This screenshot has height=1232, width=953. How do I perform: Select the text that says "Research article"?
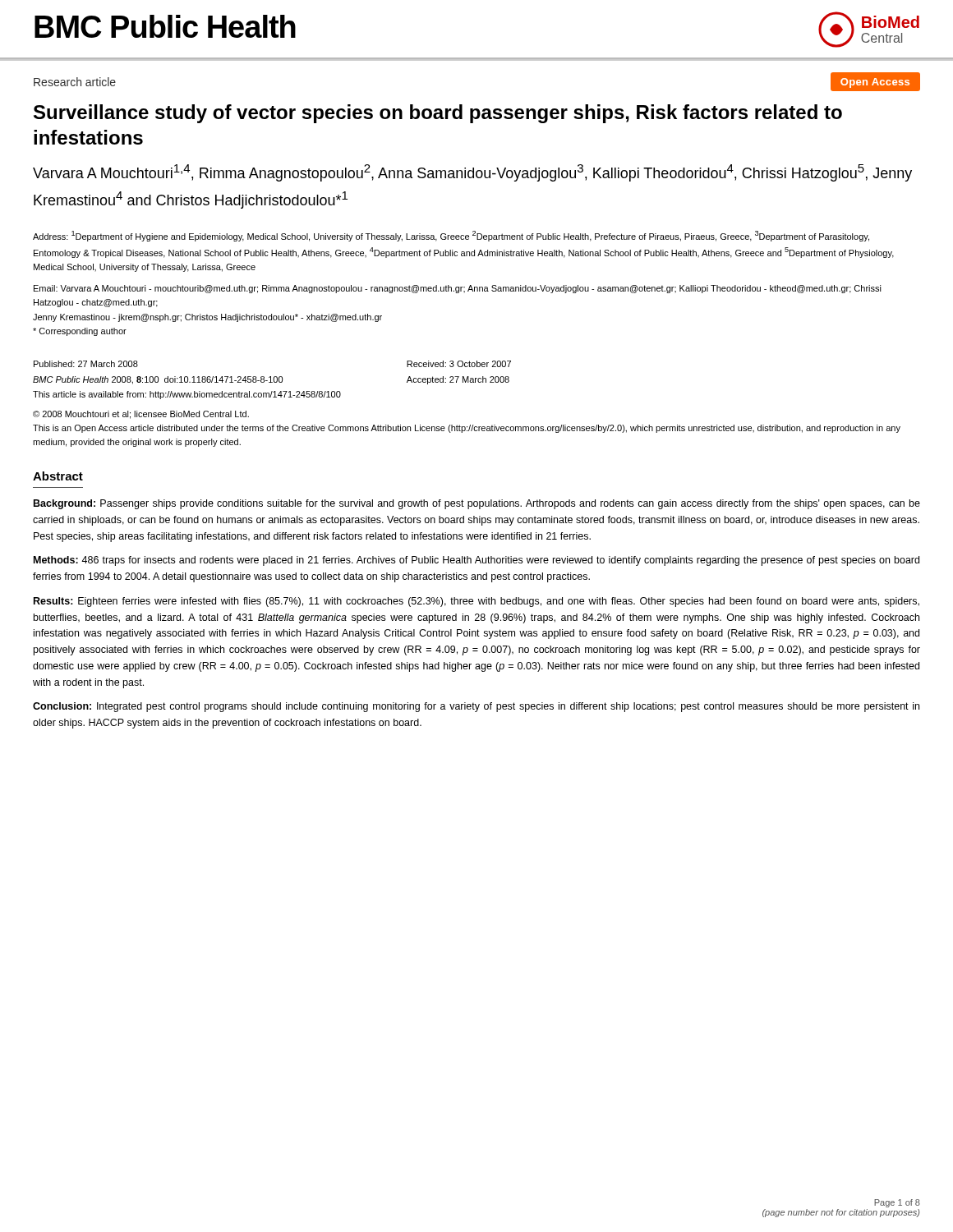[x=74, y=82]
